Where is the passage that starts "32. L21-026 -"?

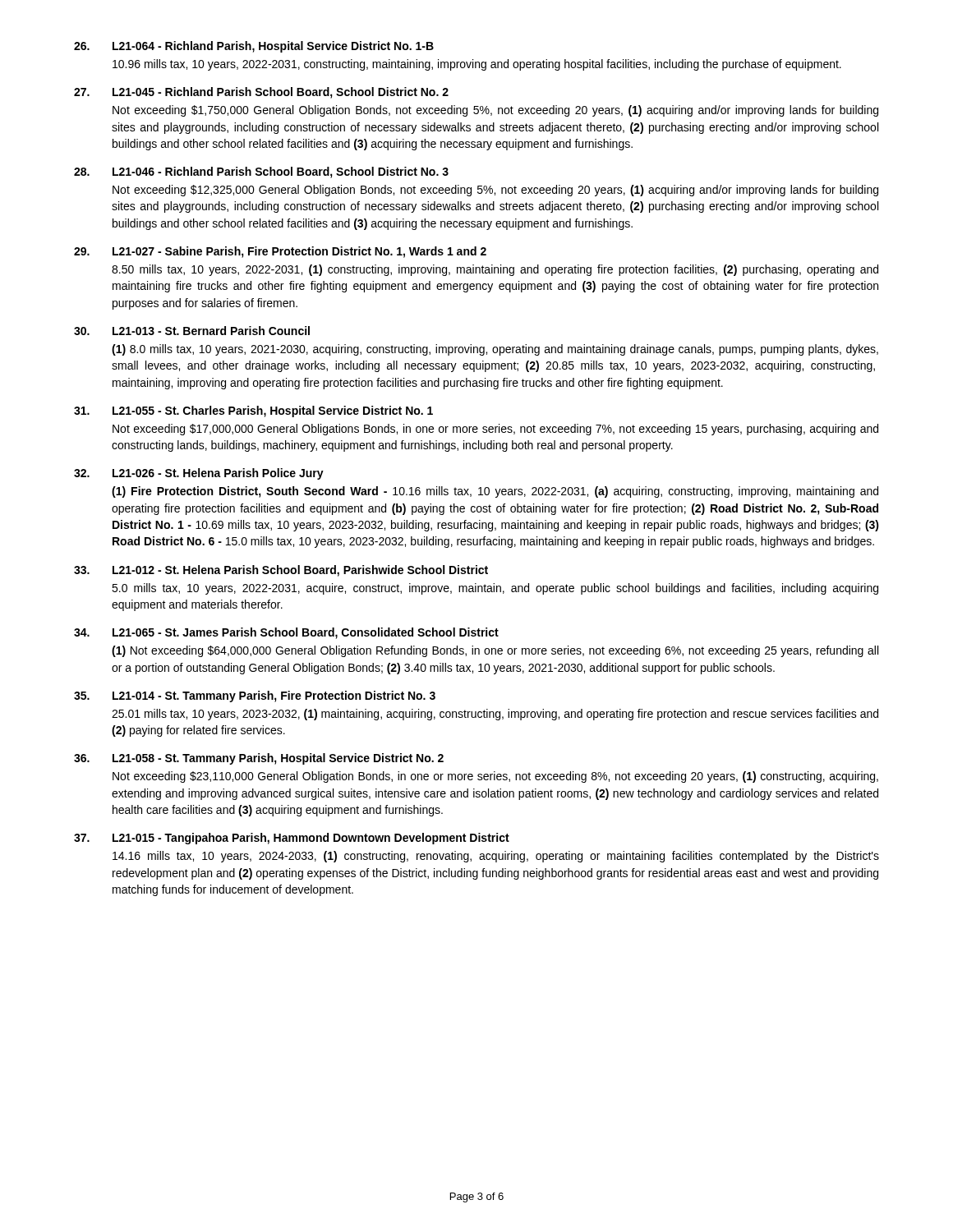click(x=476, y=508)
